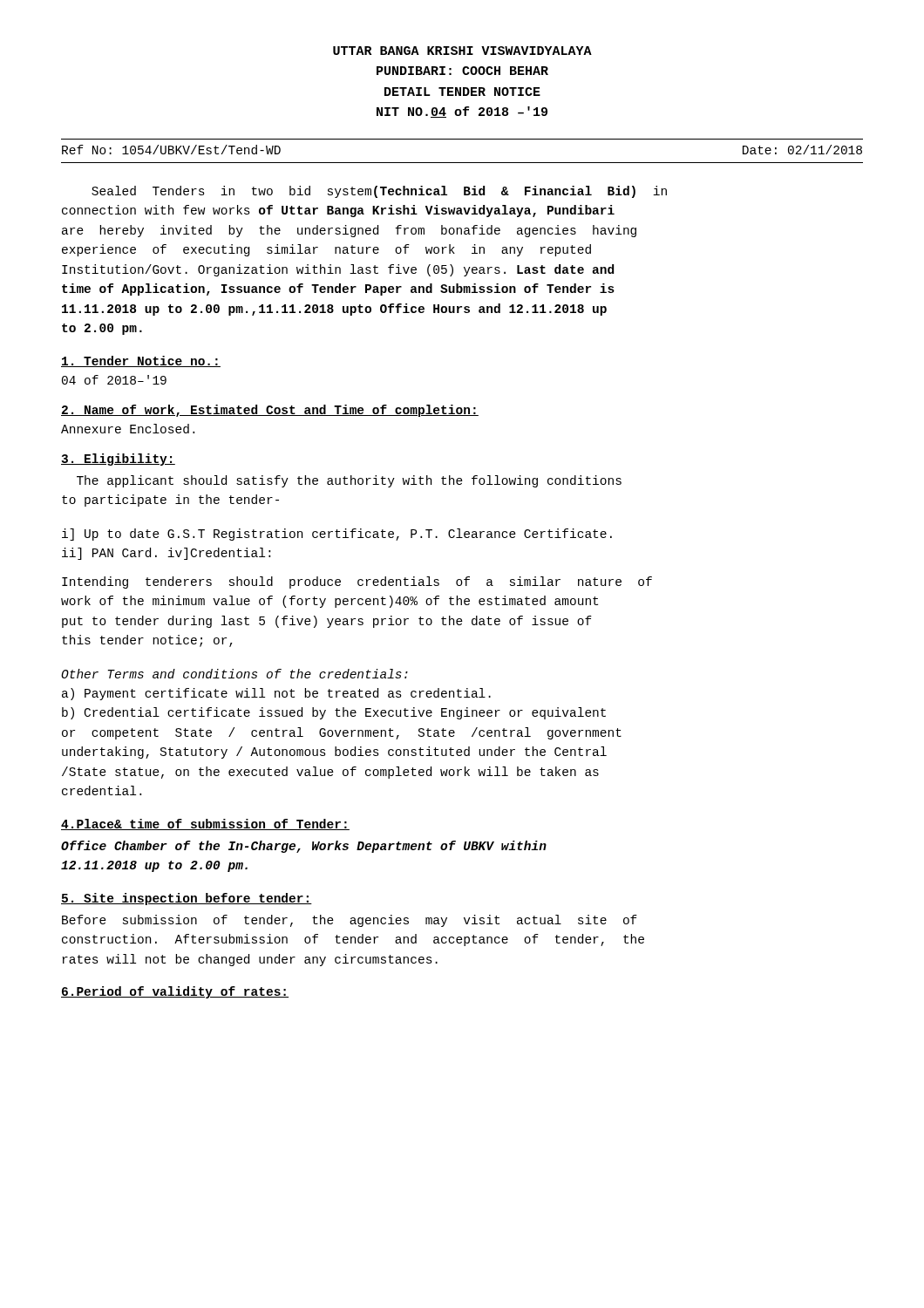Select the section header that says "3. Eligibility:"

tap(118, 459)
